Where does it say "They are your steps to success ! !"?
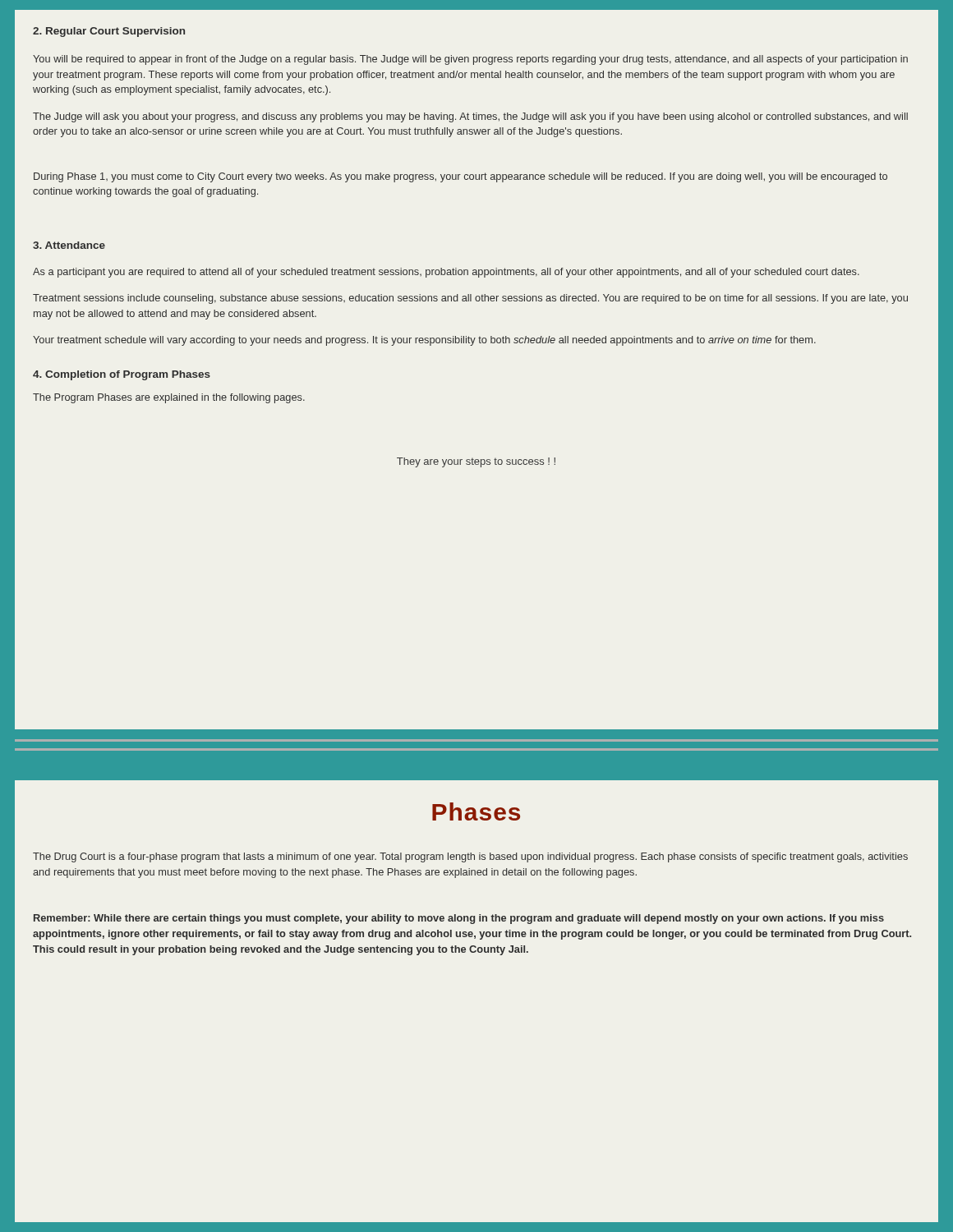953x1232 pixels. pyautogui.click(x=476, y=461)
